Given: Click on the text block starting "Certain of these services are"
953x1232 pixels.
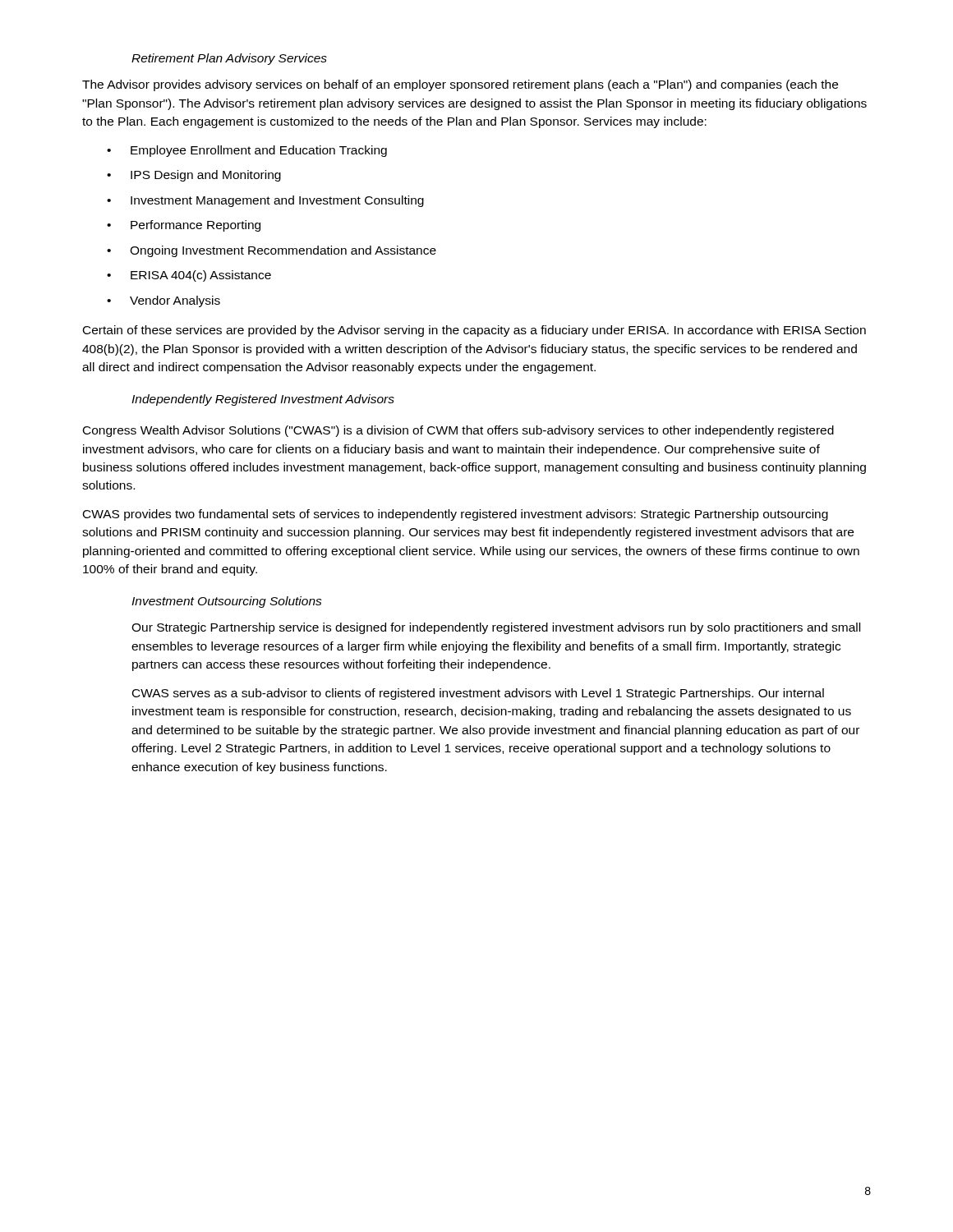Looking at the screenshot, I should coord(474,348).
